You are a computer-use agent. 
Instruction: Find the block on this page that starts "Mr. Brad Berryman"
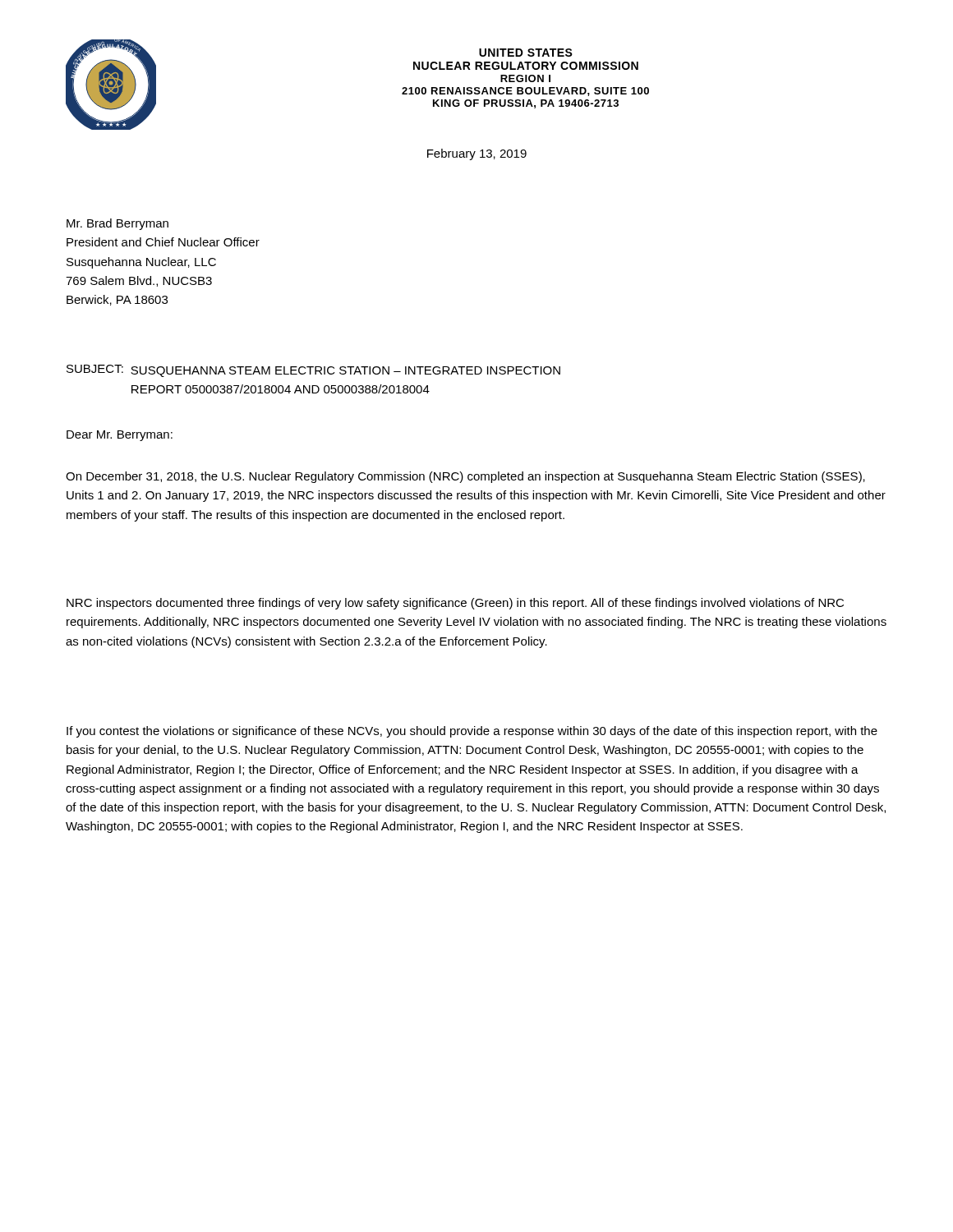pos(163,261)
